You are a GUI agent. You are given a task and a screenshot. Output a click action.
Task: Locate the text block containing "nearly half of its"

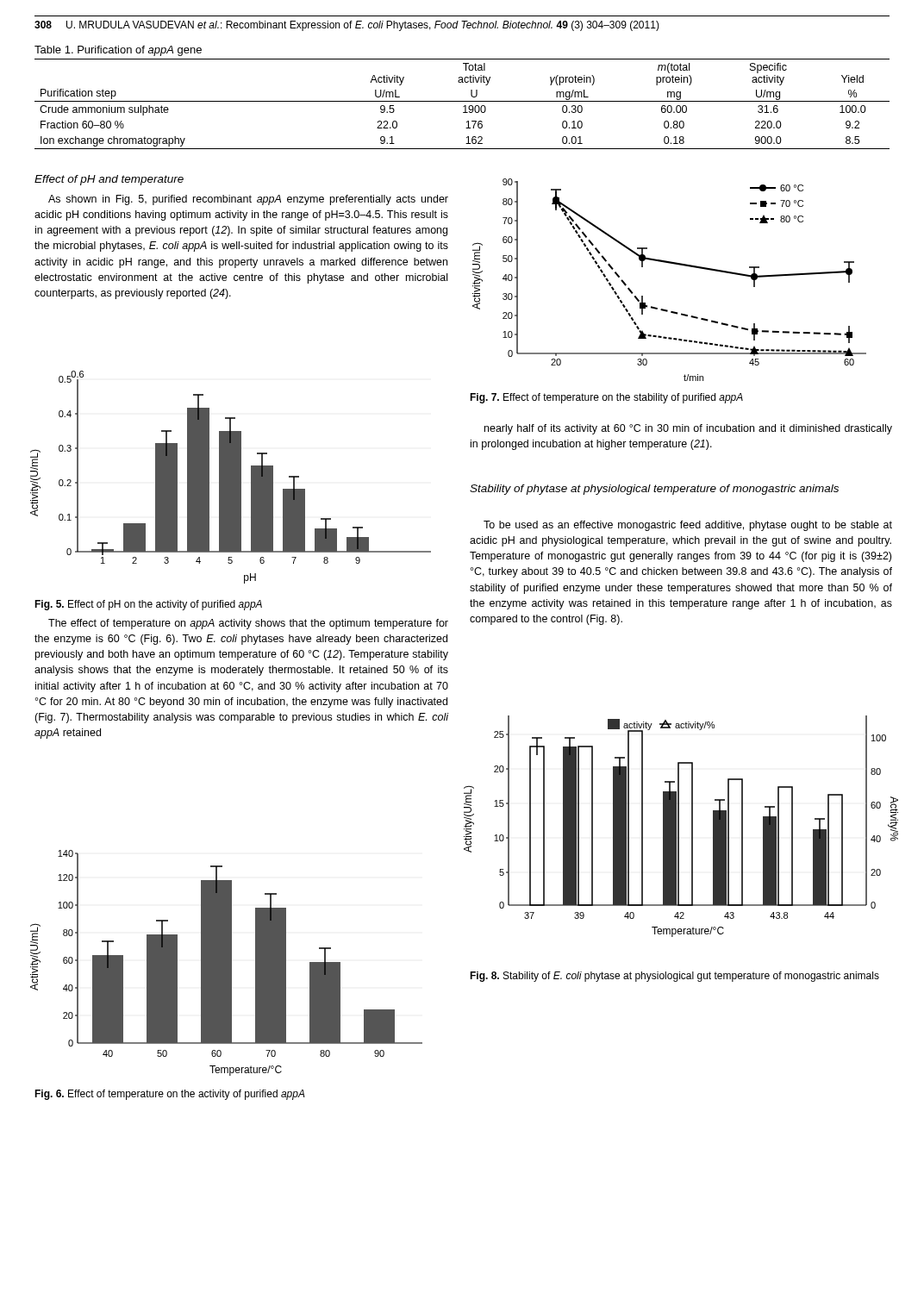pyautogui.click(x=681, y=436)
